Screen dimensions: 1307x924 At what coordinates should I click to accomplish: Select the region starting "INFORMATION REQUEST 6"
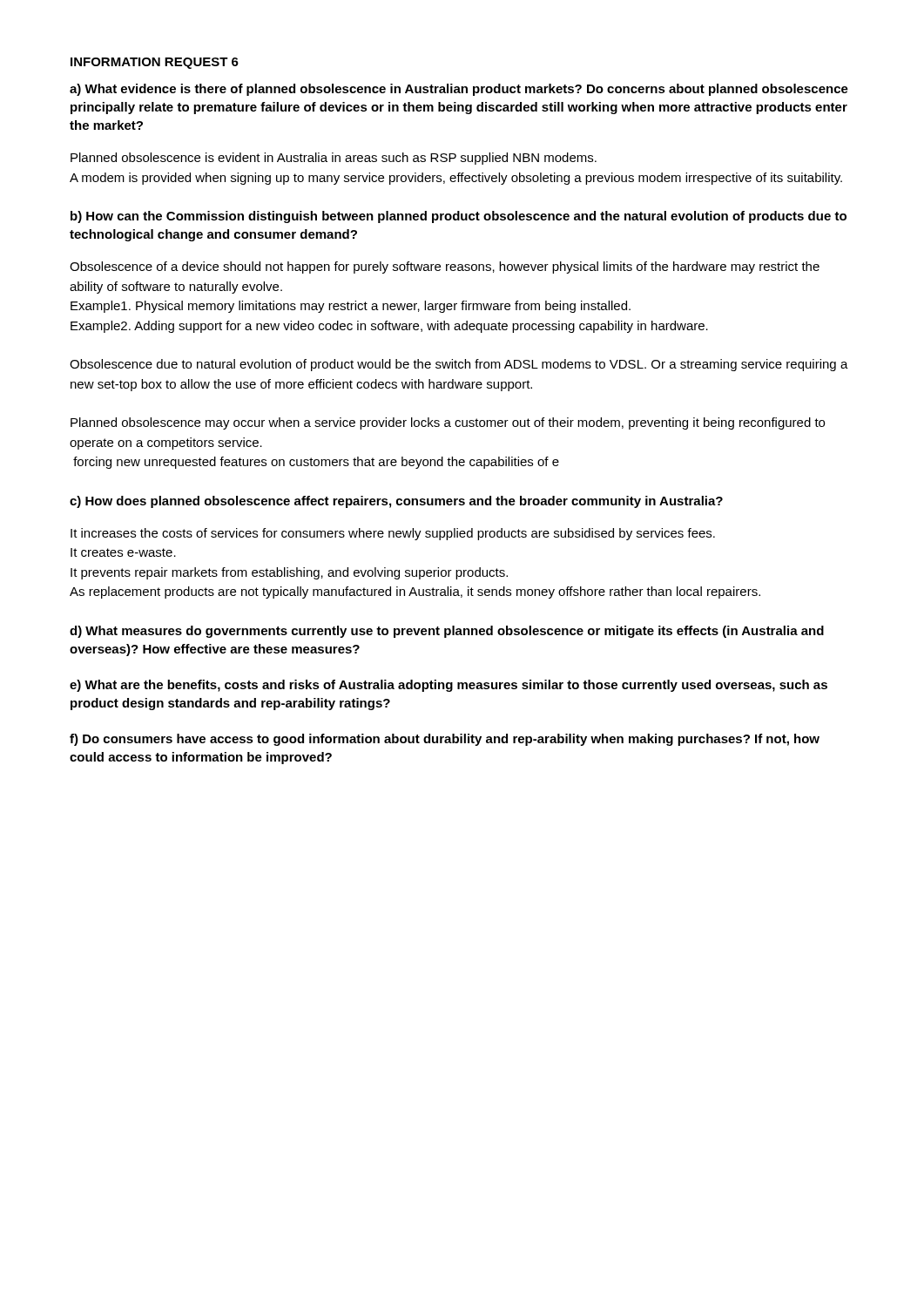(x=154, y=61)
